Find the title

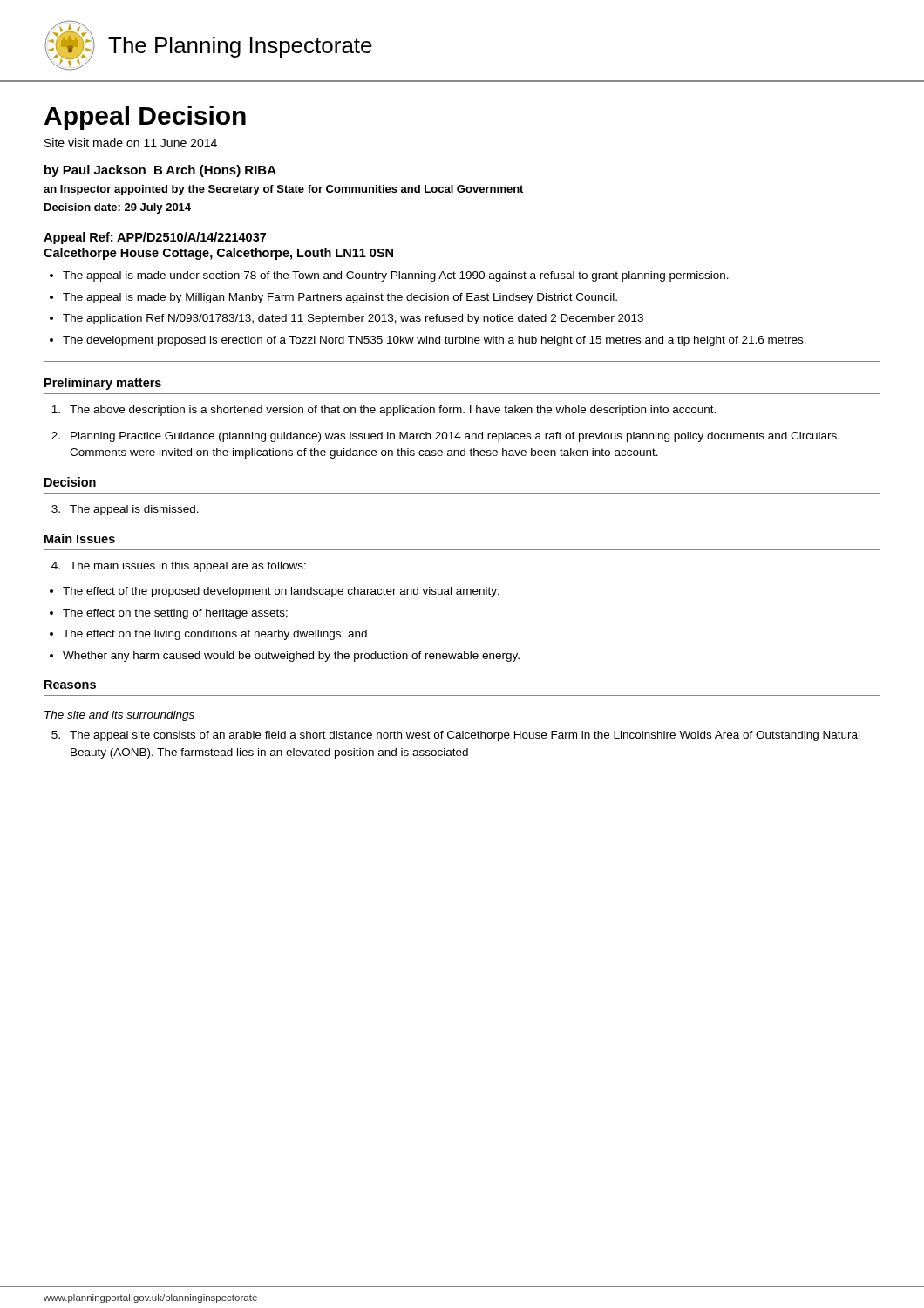[x=462, y=116]
